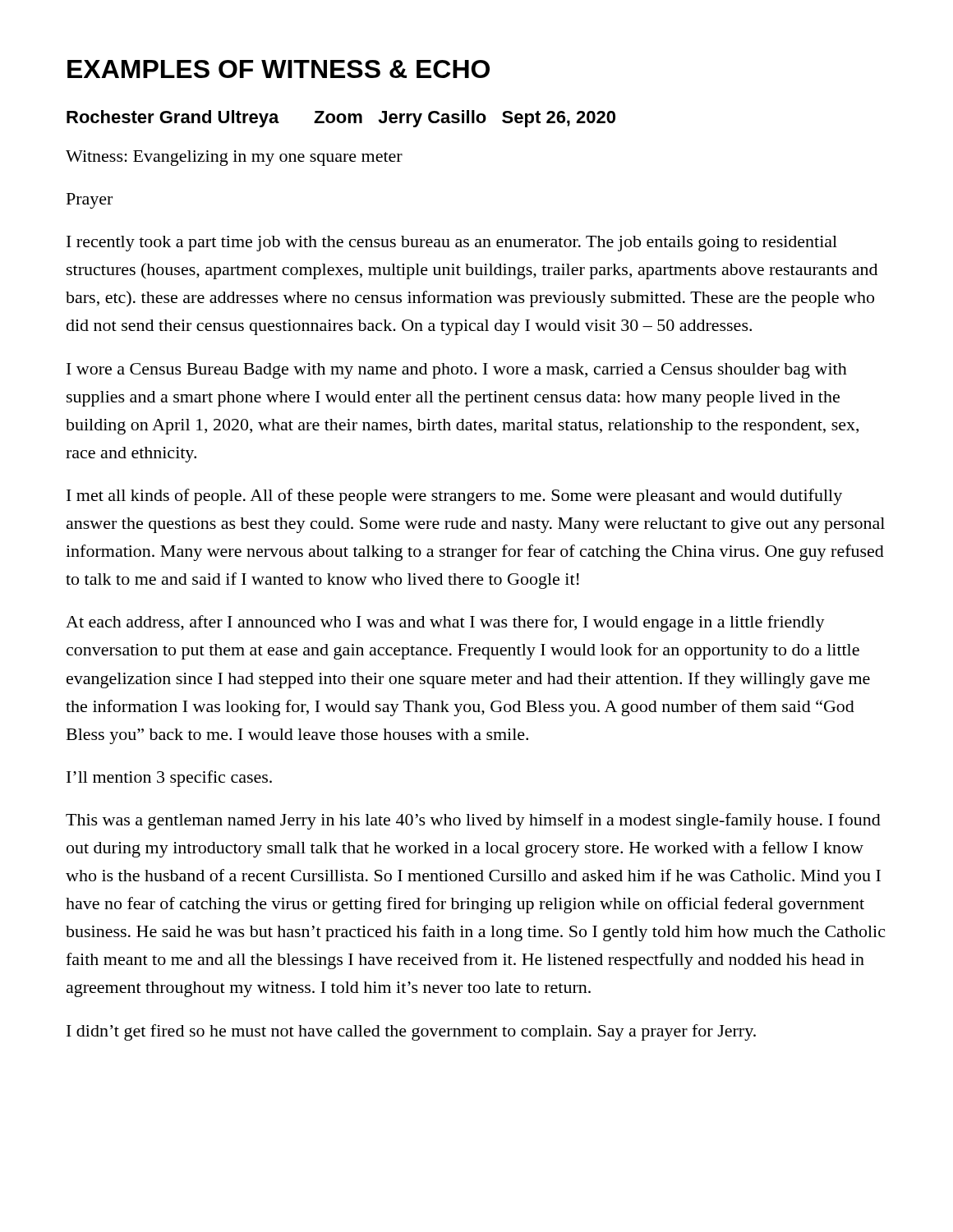Locate the element starting "I didn’t get"
Screen dimensions: 1232x953
(411, 1030)
